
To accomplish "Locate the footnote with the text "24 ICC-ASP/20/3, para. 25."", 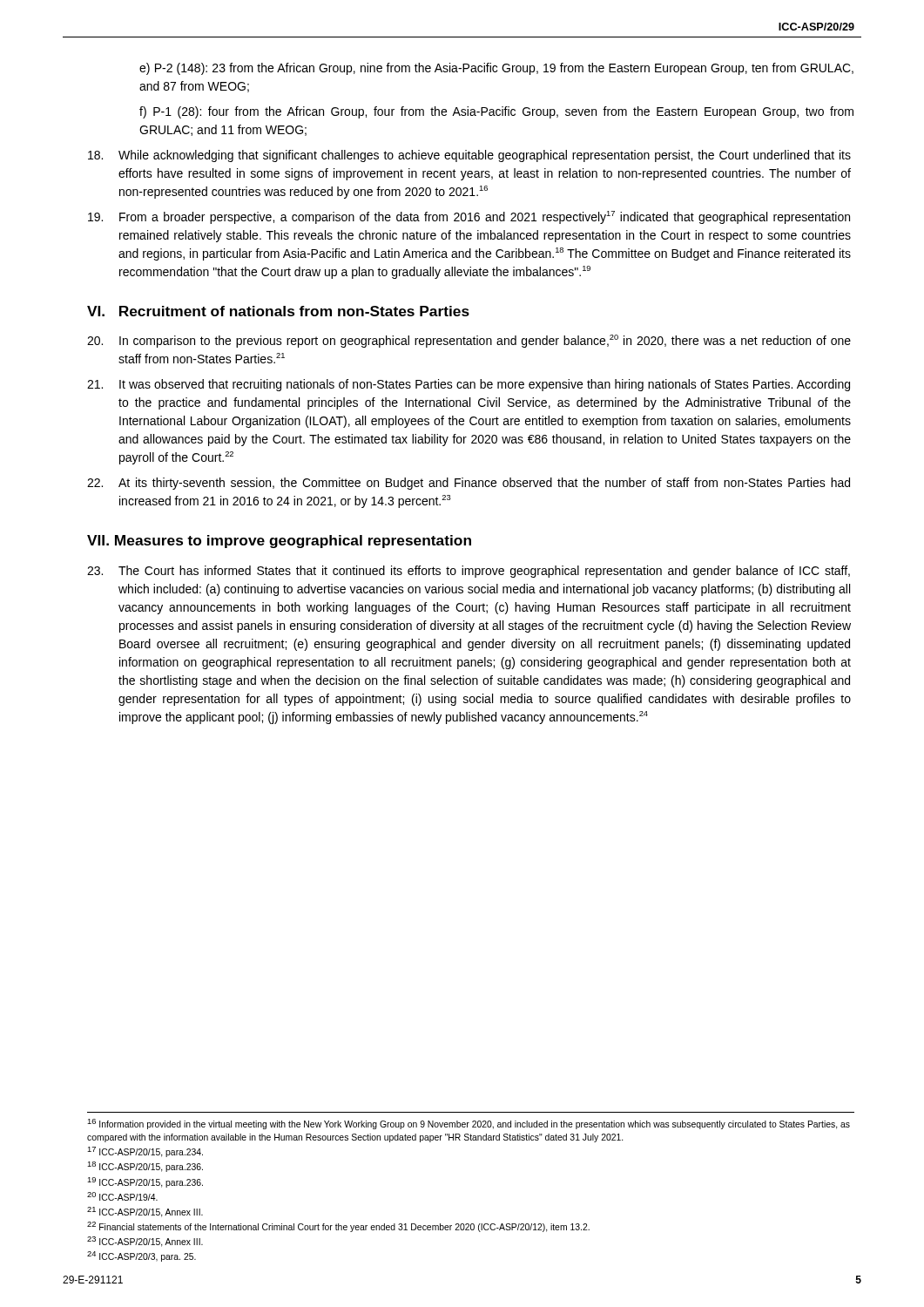I will (x=142, y=1256).
